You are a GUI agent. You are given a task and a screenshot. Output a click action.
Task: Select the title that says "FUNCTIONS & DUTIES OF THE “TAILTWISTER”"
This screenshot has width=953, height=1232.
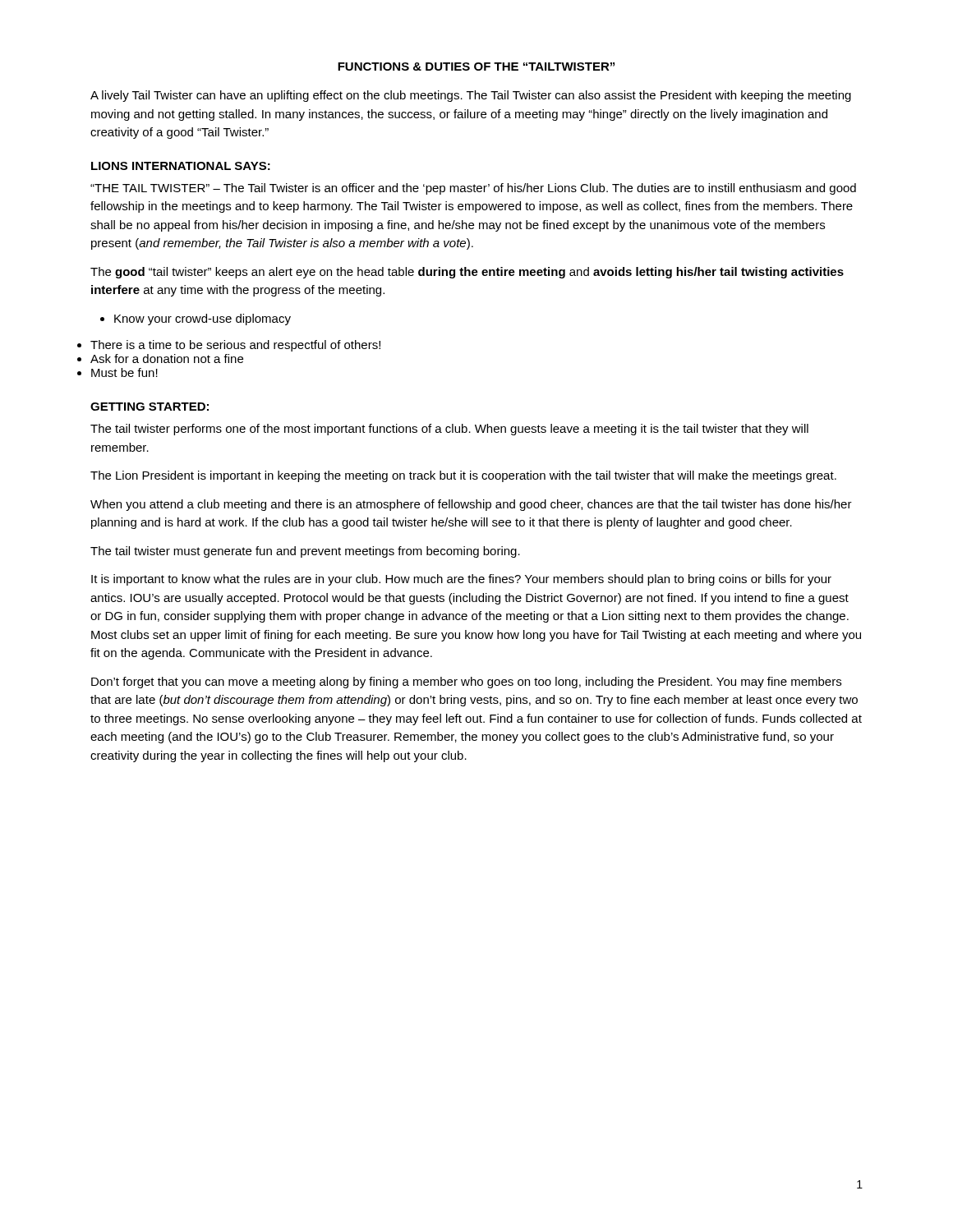tap(476, 66)
